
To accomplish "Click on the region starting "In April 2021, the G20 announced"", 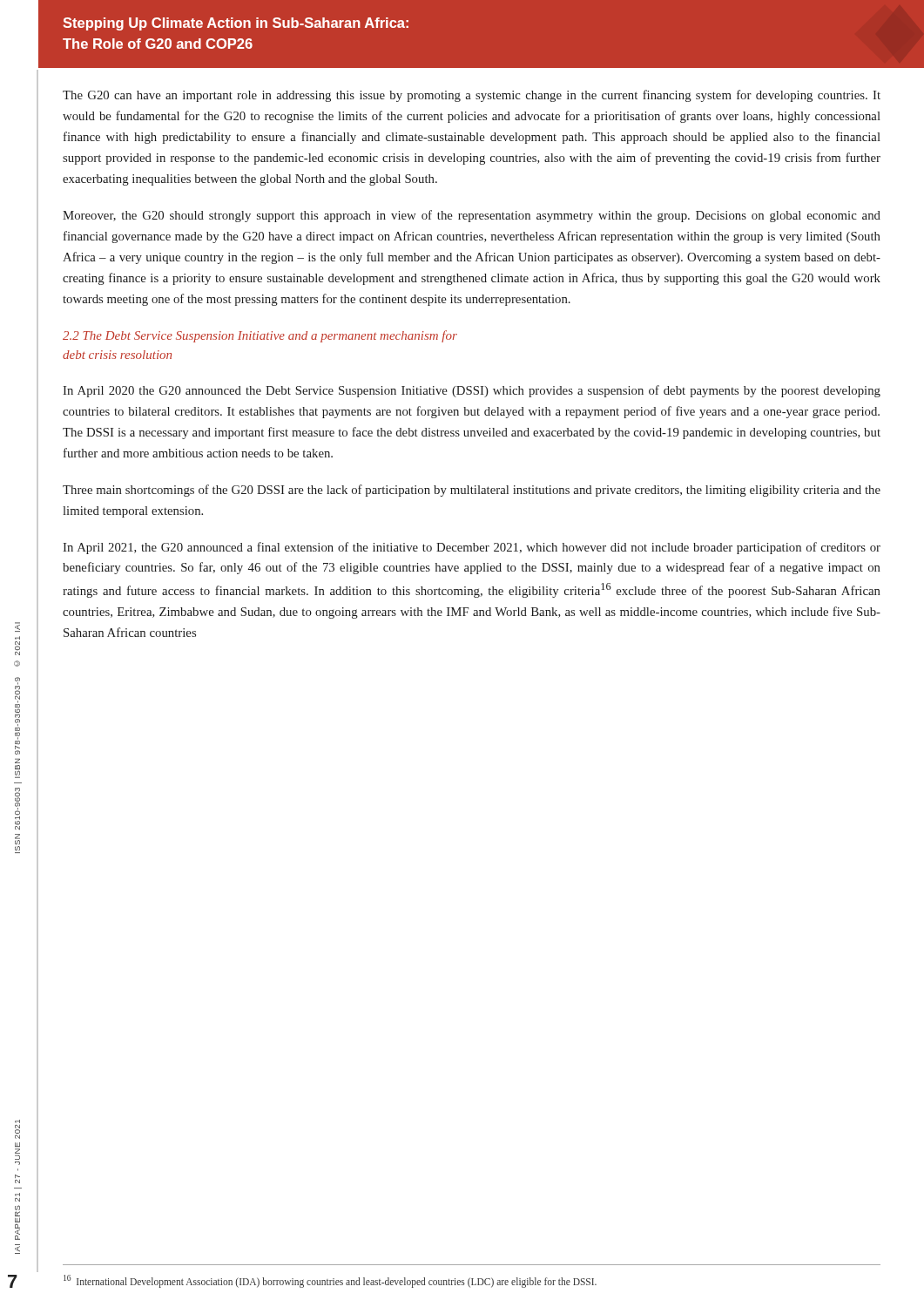I will coord(472,590).
